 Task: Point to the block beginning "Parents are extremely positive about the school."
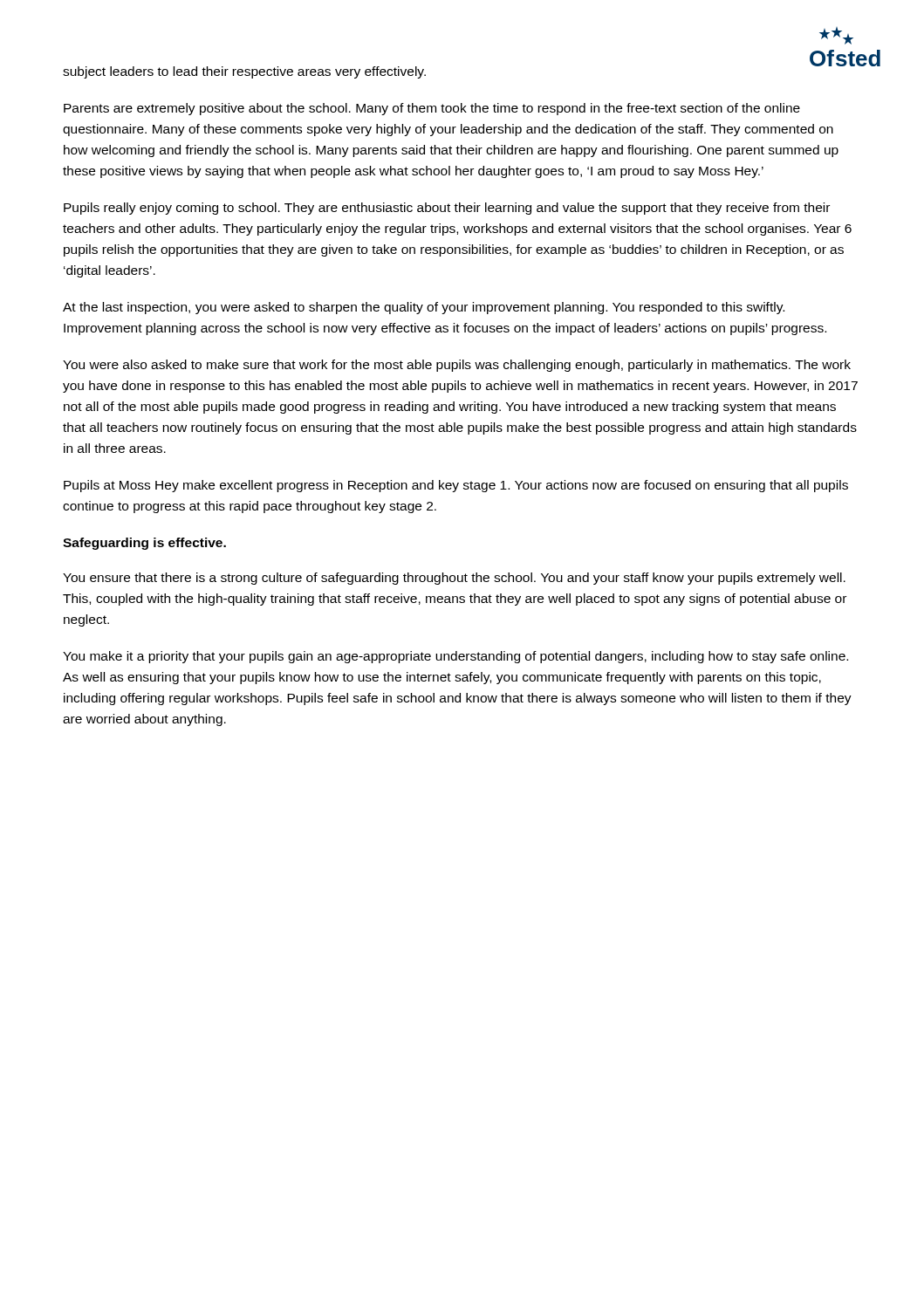451,139
